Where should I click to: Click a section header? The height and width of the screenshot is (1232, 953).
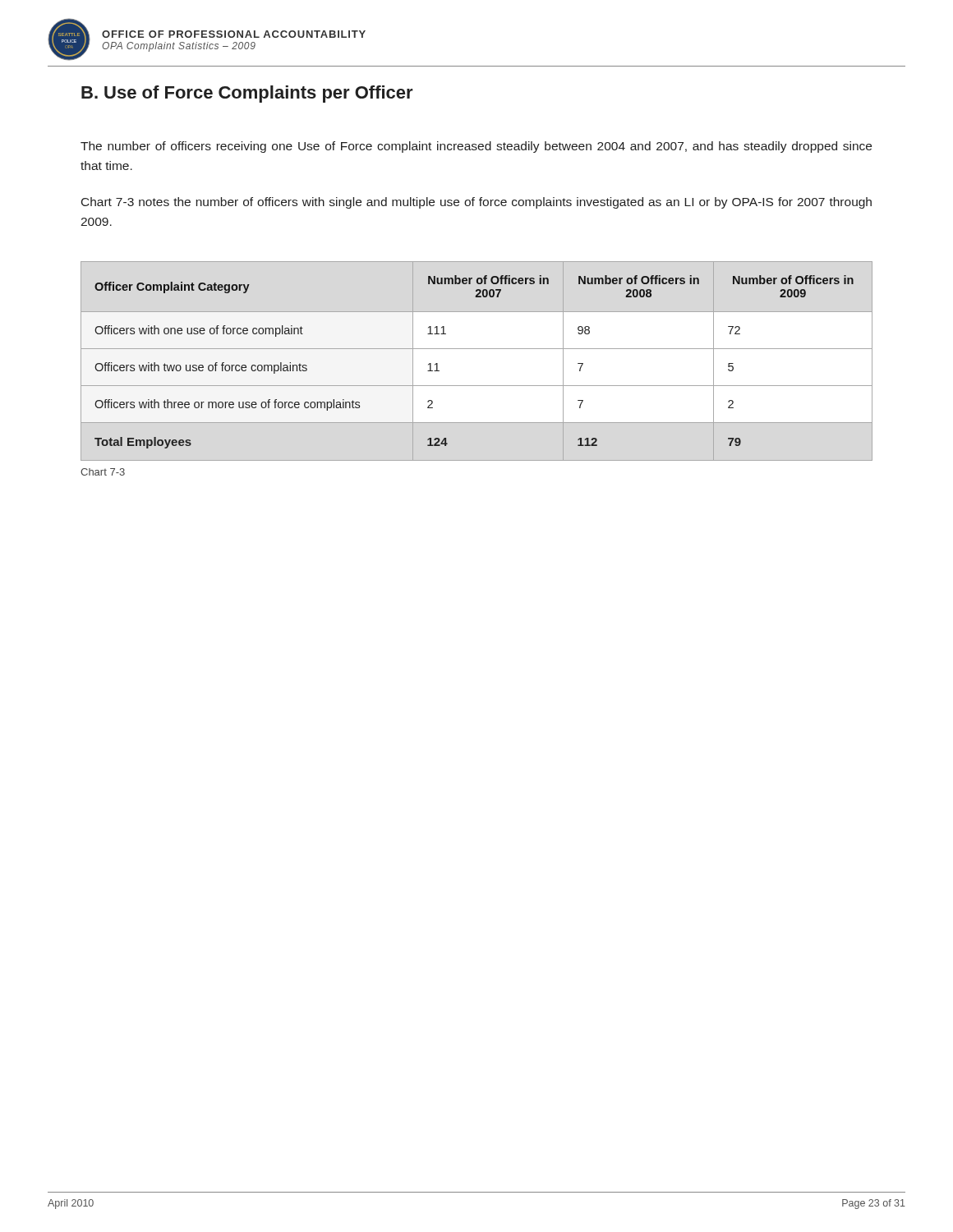[247, 93]
